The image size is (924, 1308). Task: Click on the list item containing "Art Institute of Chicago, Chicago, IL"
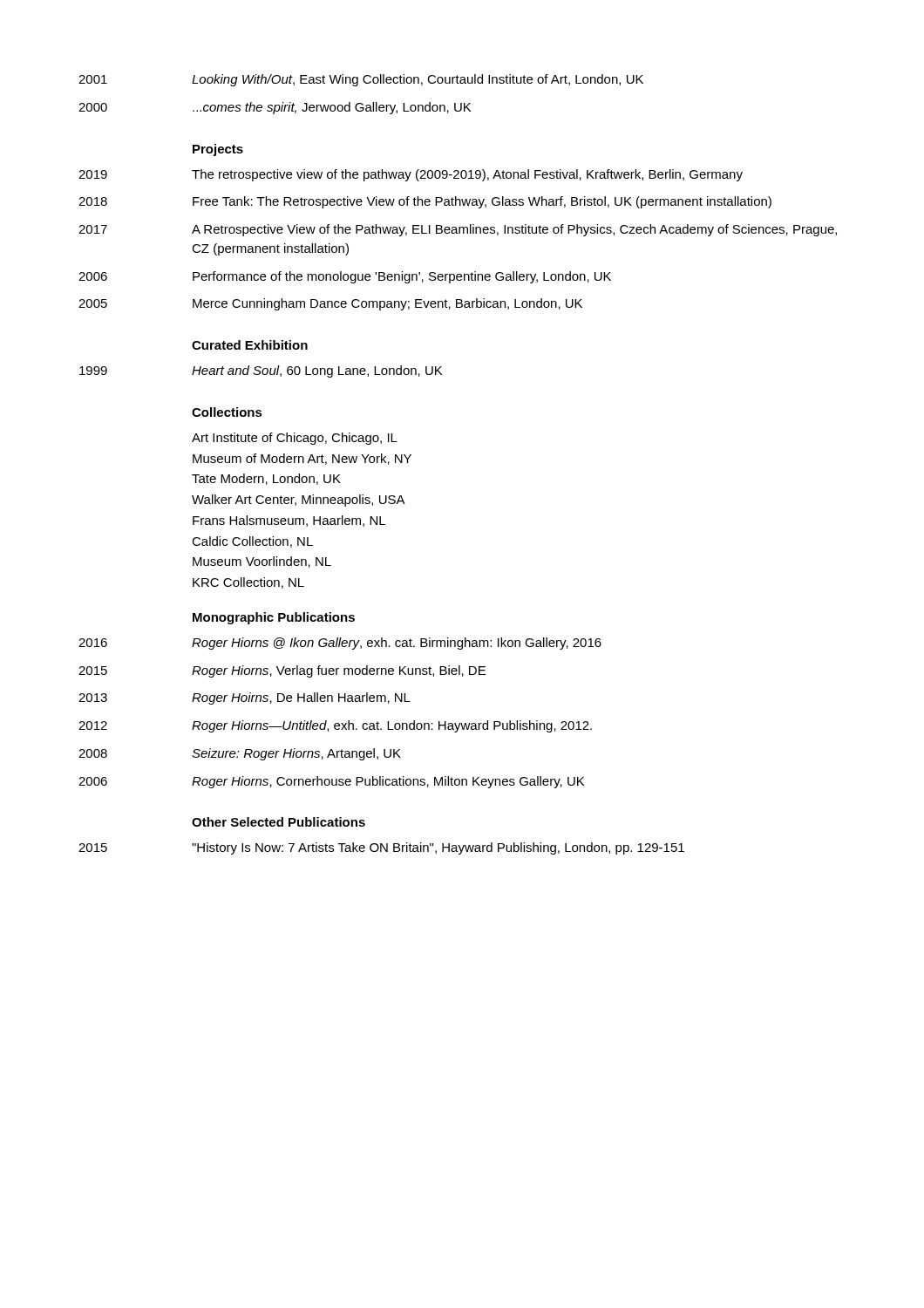point(295,439)
